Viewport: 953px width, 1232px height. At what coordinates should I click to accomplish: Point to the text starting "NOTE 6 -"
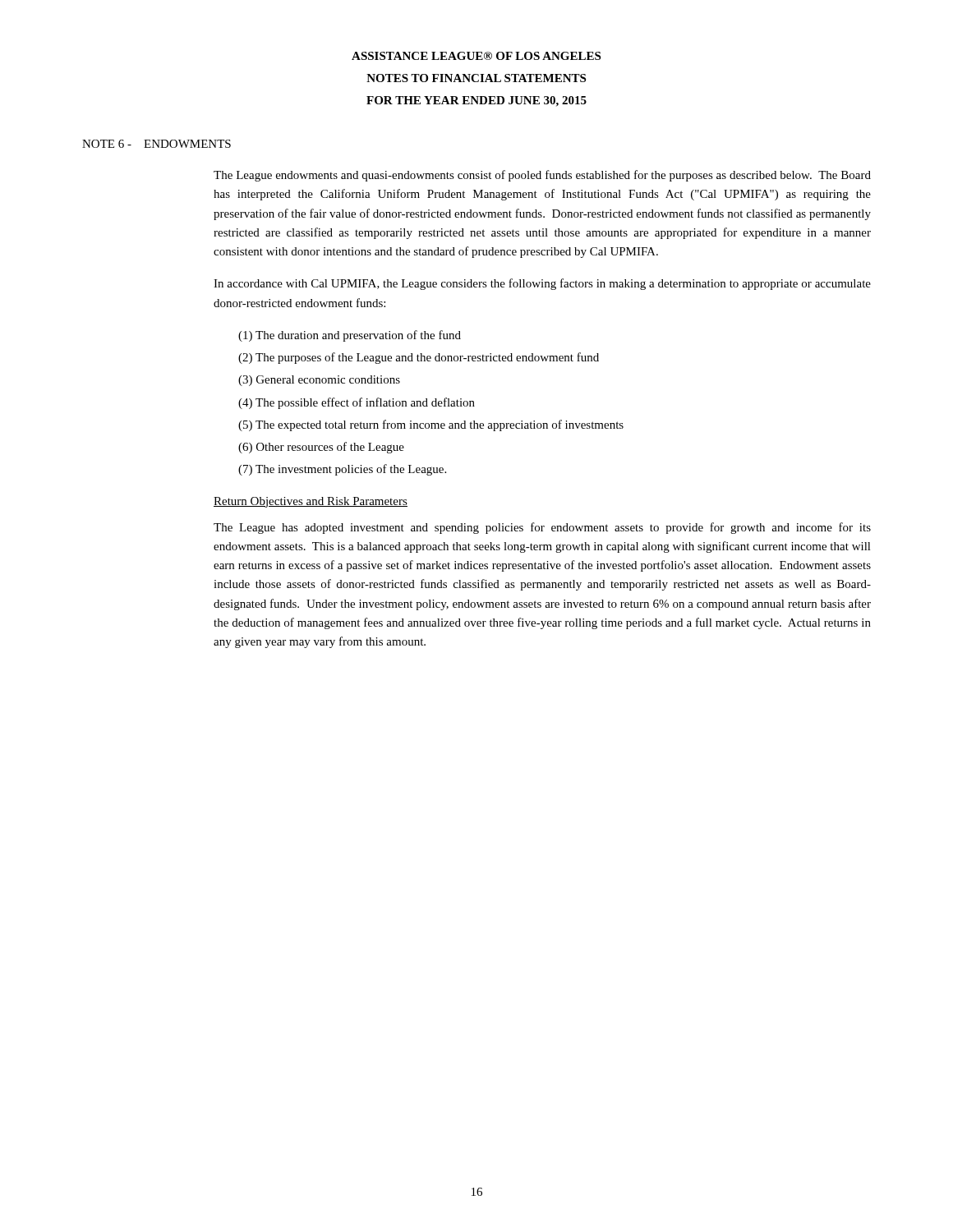tap(157, 144)
